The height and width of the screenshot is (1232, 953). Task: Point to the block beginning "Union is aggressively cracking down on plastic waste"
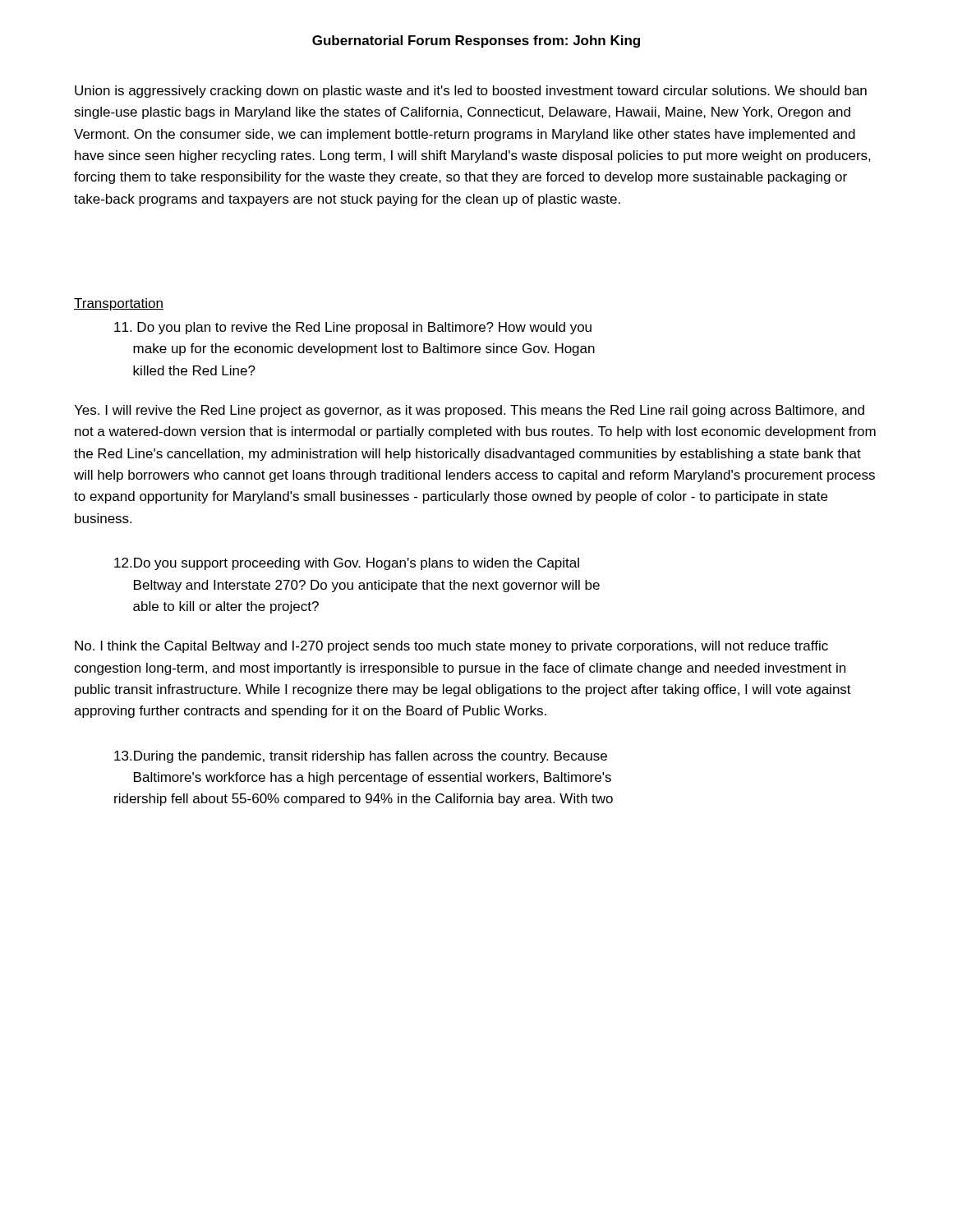click(x=473, y=145)
